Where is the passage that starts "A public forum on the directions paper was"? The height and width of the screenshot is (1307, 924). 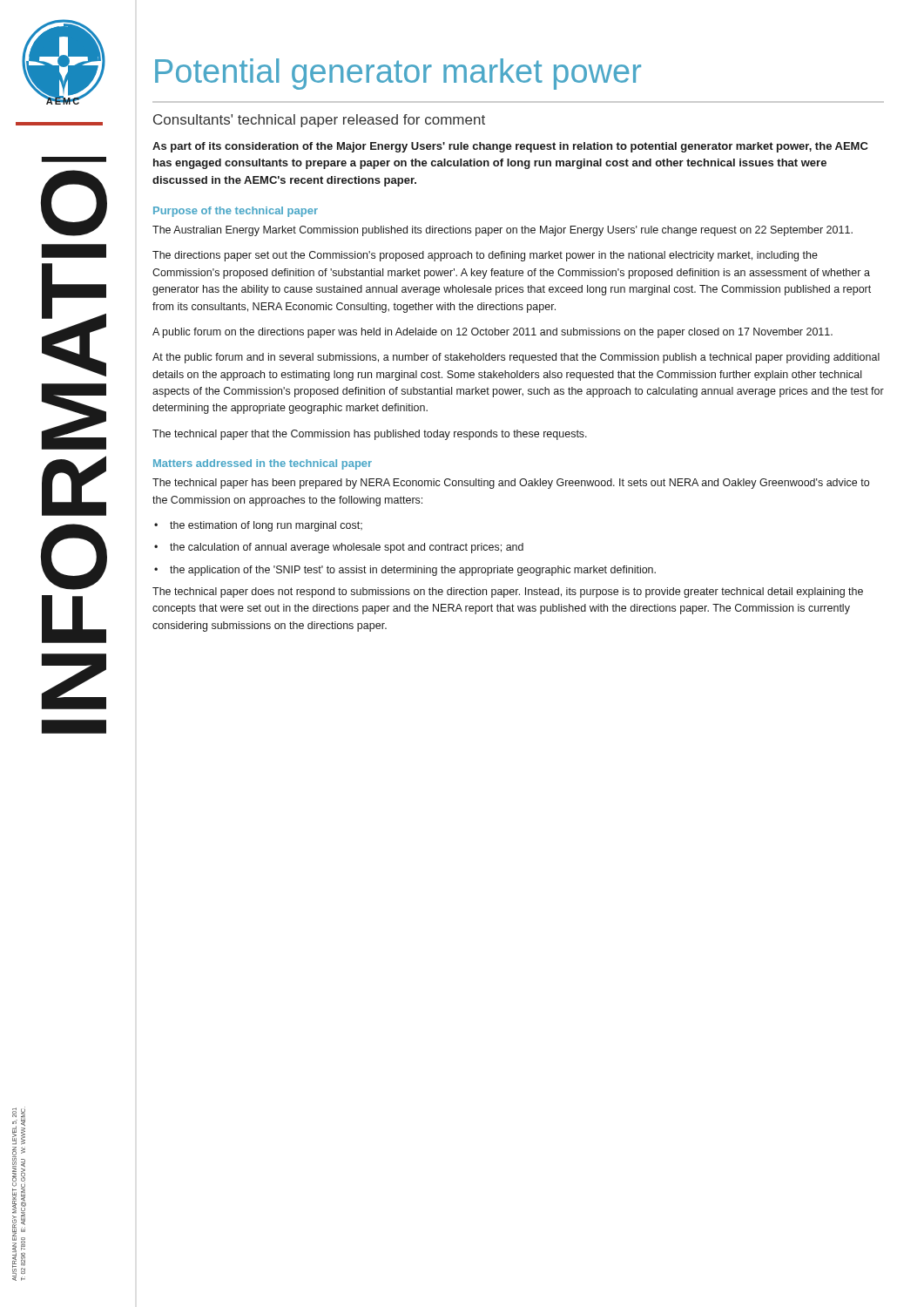(518, 333)
